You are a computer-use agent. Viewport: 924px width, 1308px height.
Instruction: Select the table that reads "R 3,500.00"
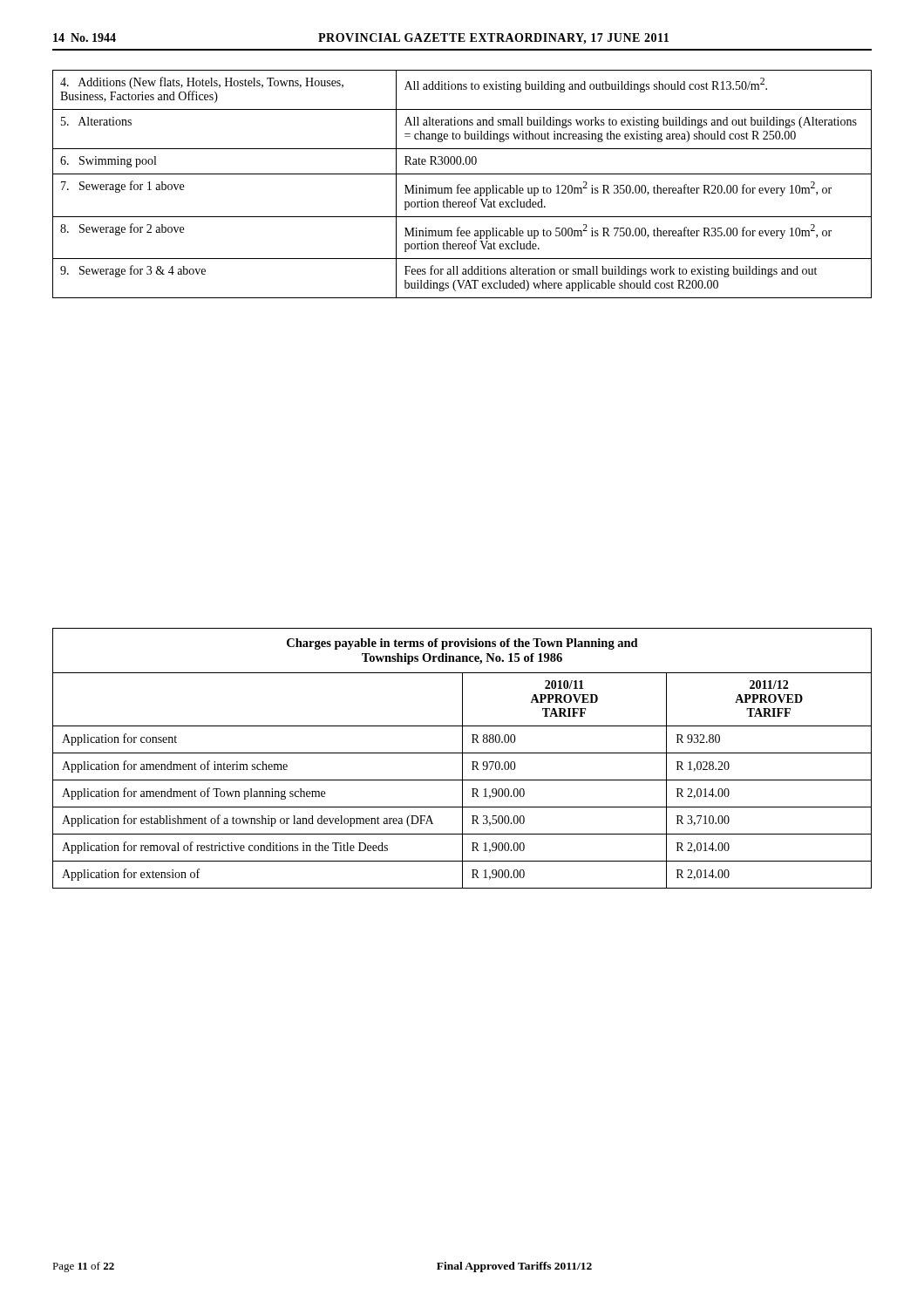tap(462, 758)
